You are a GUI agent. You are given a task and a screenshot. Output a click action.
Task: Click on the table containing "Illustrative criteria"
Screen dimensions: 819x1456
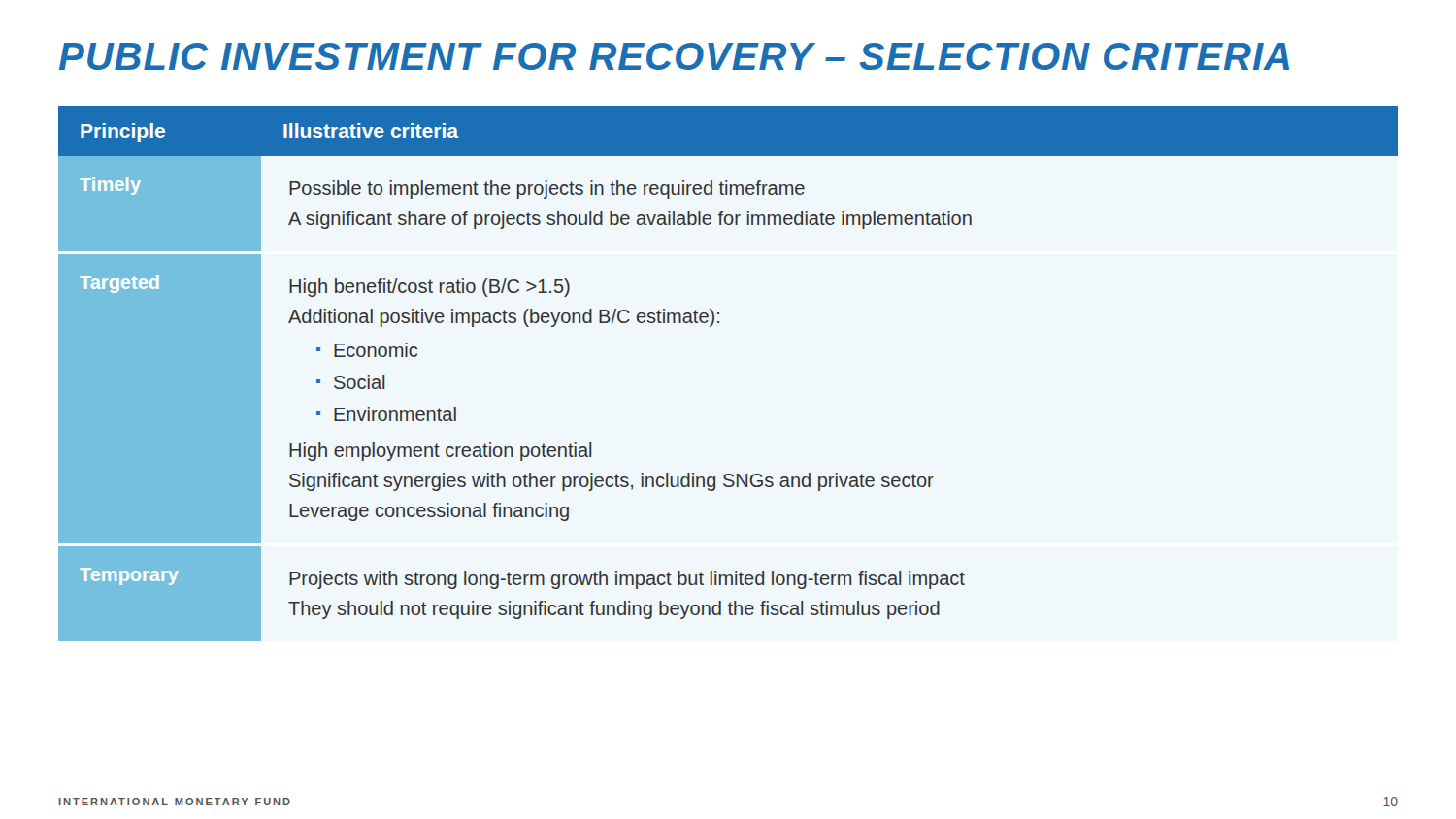(728, 375)
